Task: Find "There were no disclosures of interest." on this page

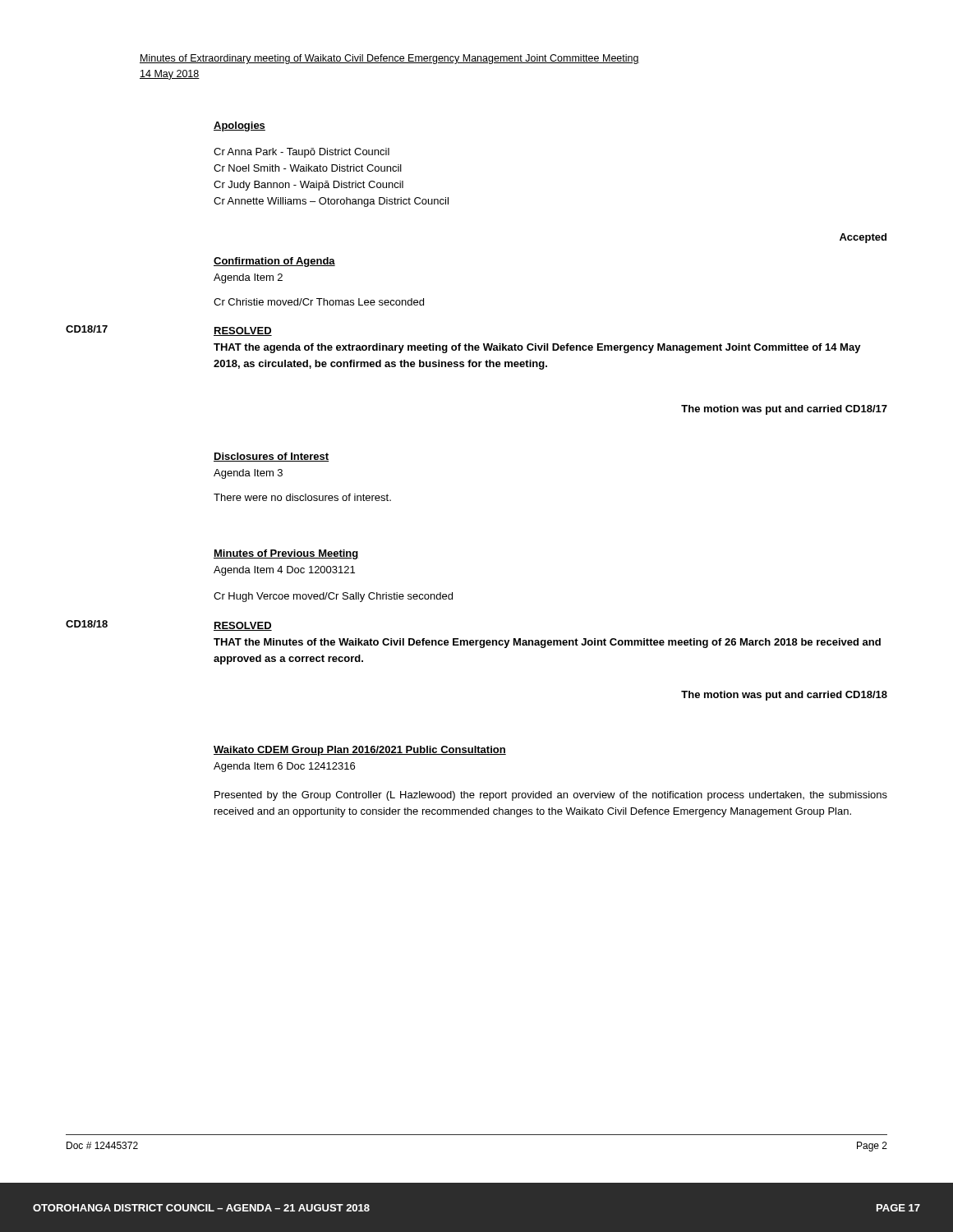Action: 303,497
